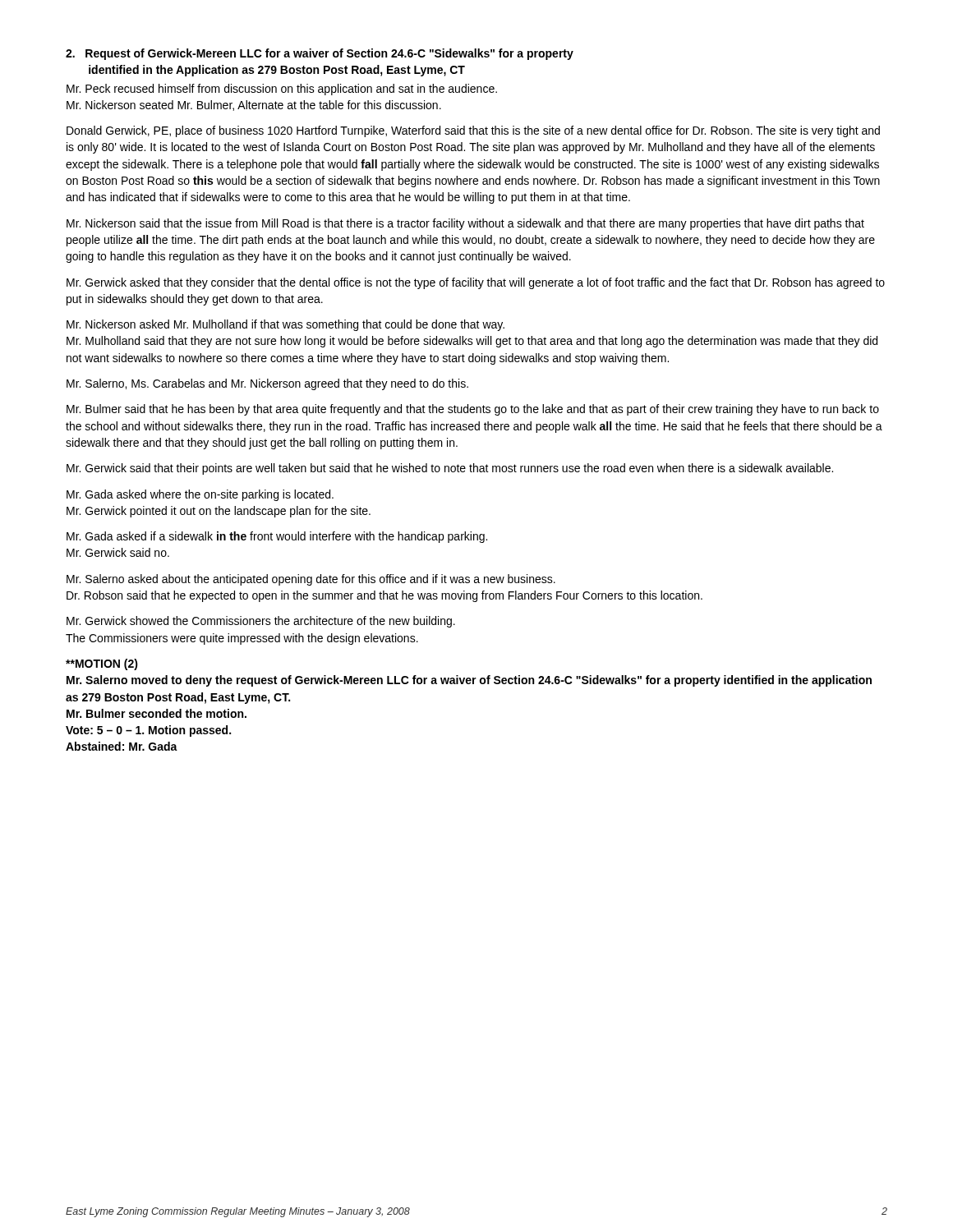This screenshot has height=1232, width=953.
Task: Click on the text starting "Mr. Gerwick said that their points are well"
Action: (x=450, y=468)
